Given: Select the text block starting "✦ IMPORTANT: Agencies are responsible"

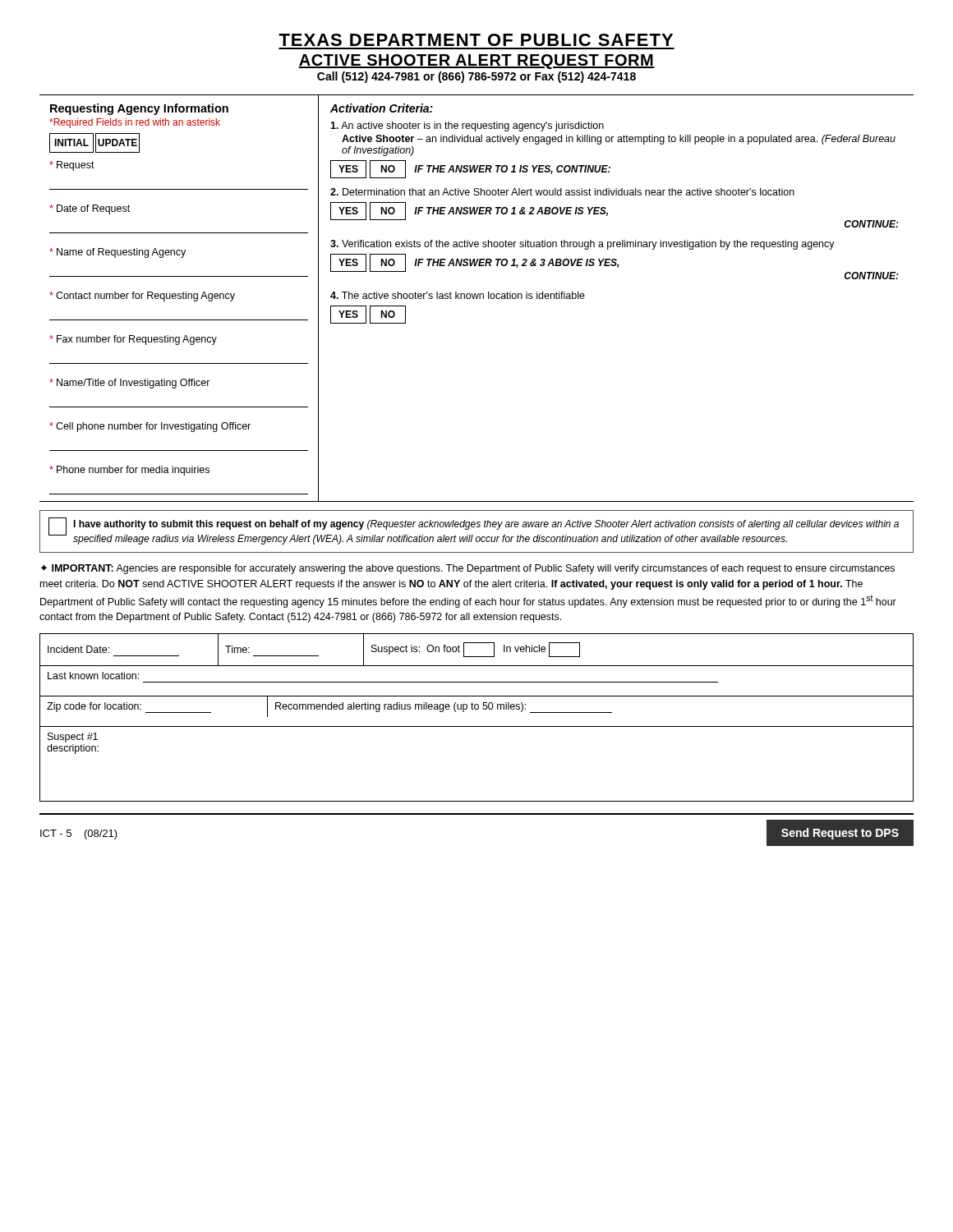Looking at the screenshot, I should pyautogui.click(x=468, y=593).
